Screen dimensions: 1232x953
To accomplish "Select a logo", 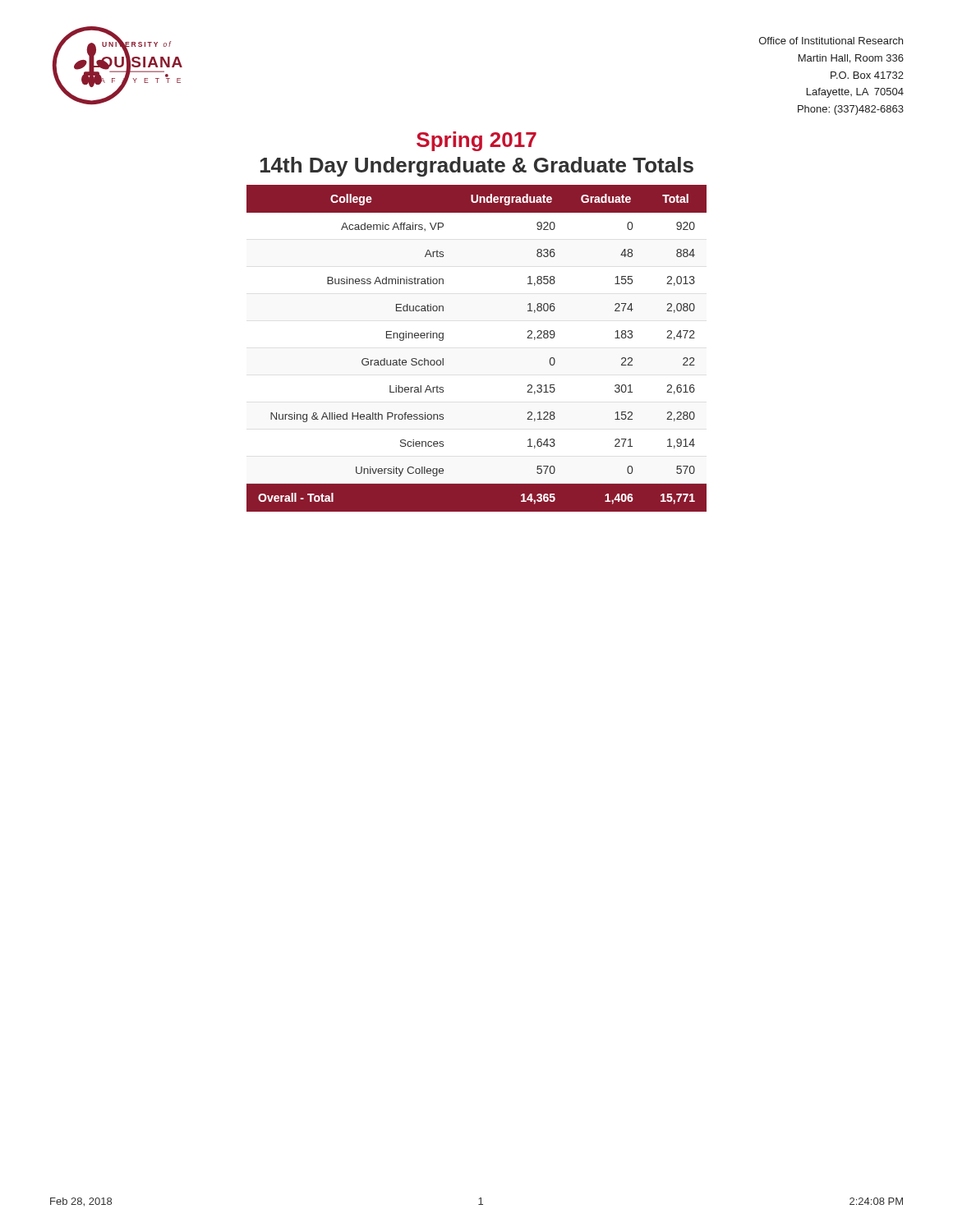I will pyautogui.click(x=123, y=67).
